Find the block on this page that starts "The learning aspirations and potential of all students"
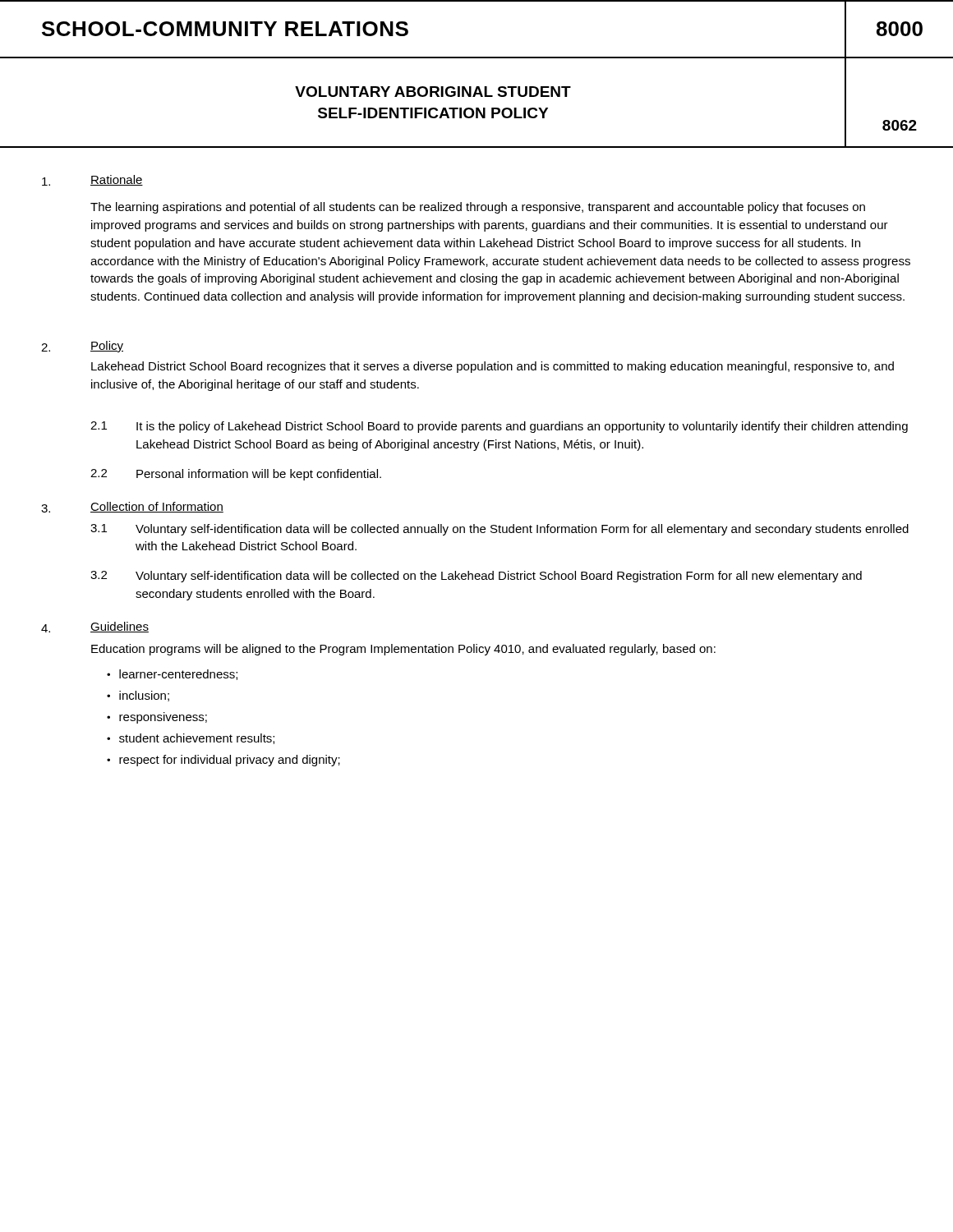953x1232 pixels. click(500, 251)
